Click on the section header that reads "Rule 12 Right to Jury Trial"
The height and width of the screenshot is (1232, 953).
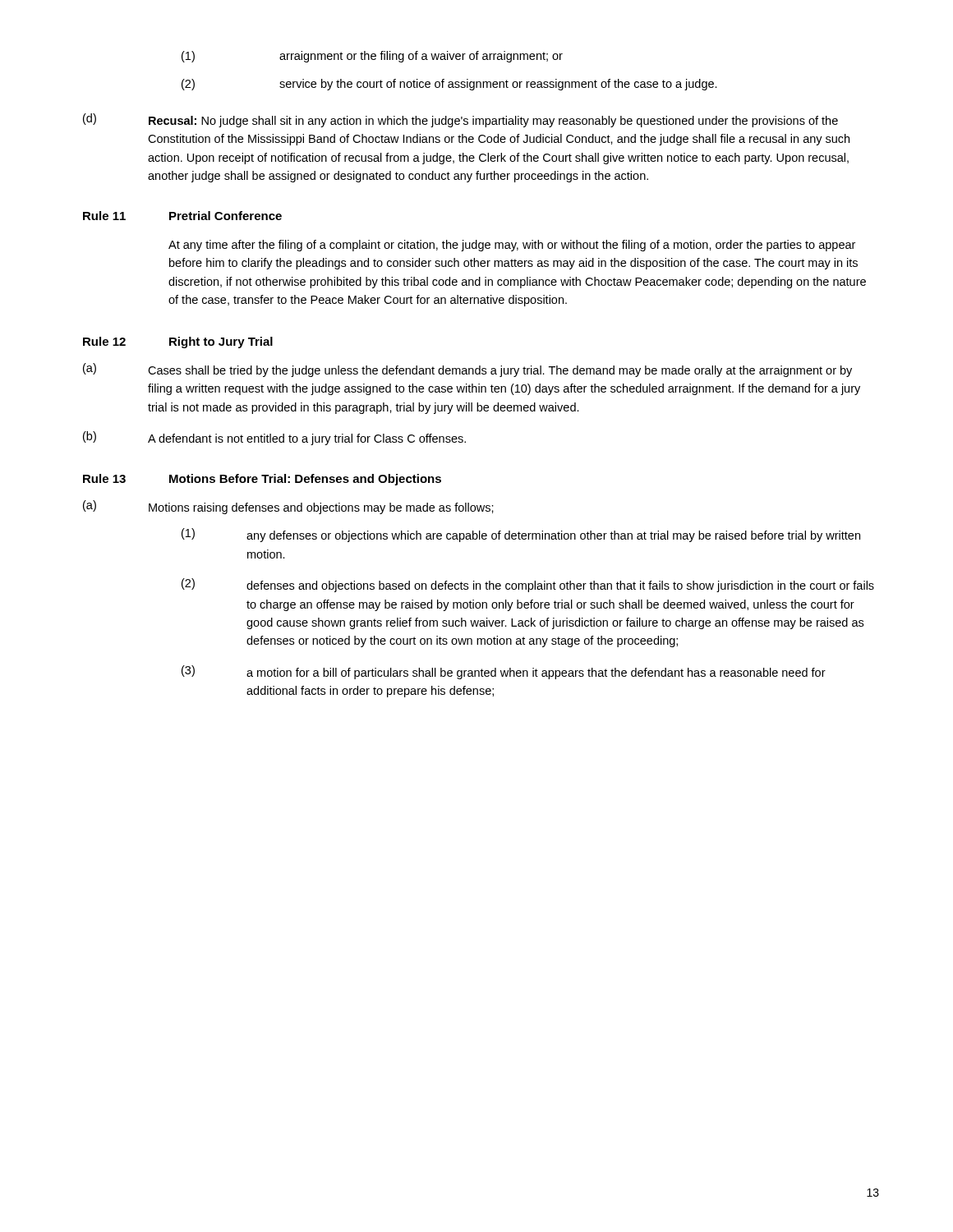178,341
